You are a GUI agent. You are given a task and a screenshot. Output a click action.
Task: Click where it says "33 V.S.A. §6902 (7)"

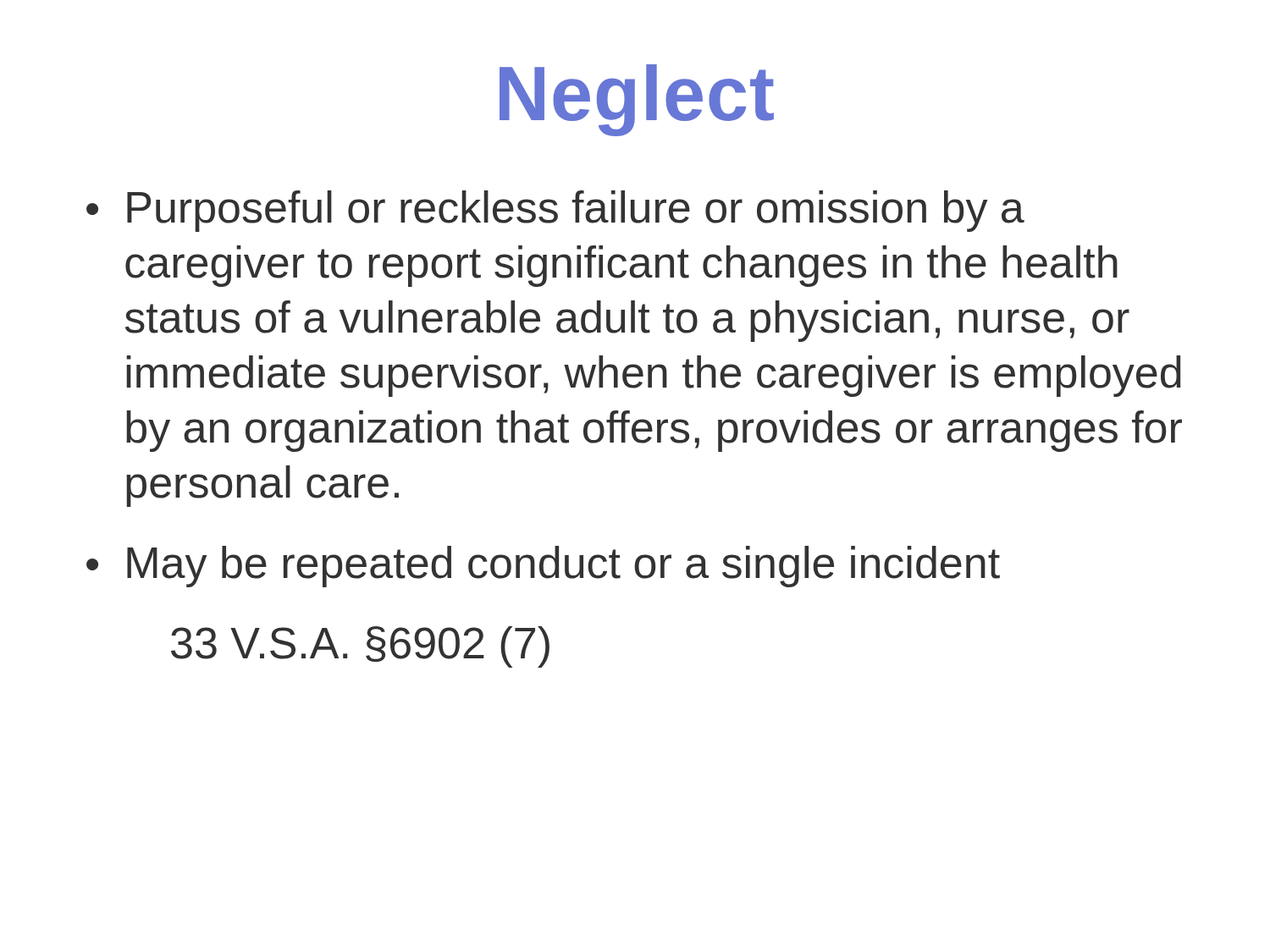(x=361, y=643)
